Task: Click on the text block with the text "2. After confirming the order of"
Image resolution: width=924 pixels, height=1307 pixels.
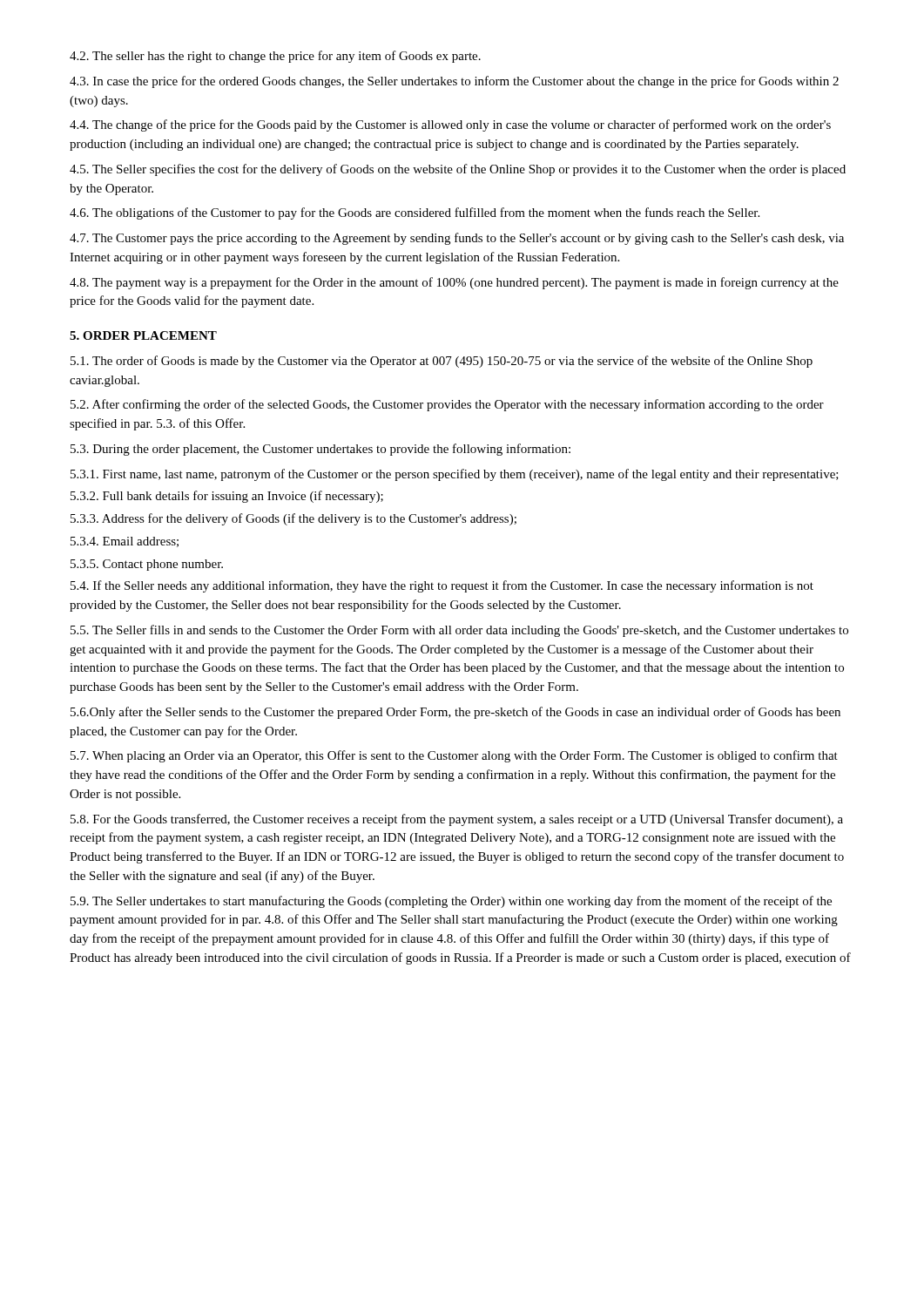Action: pos(447,414)
